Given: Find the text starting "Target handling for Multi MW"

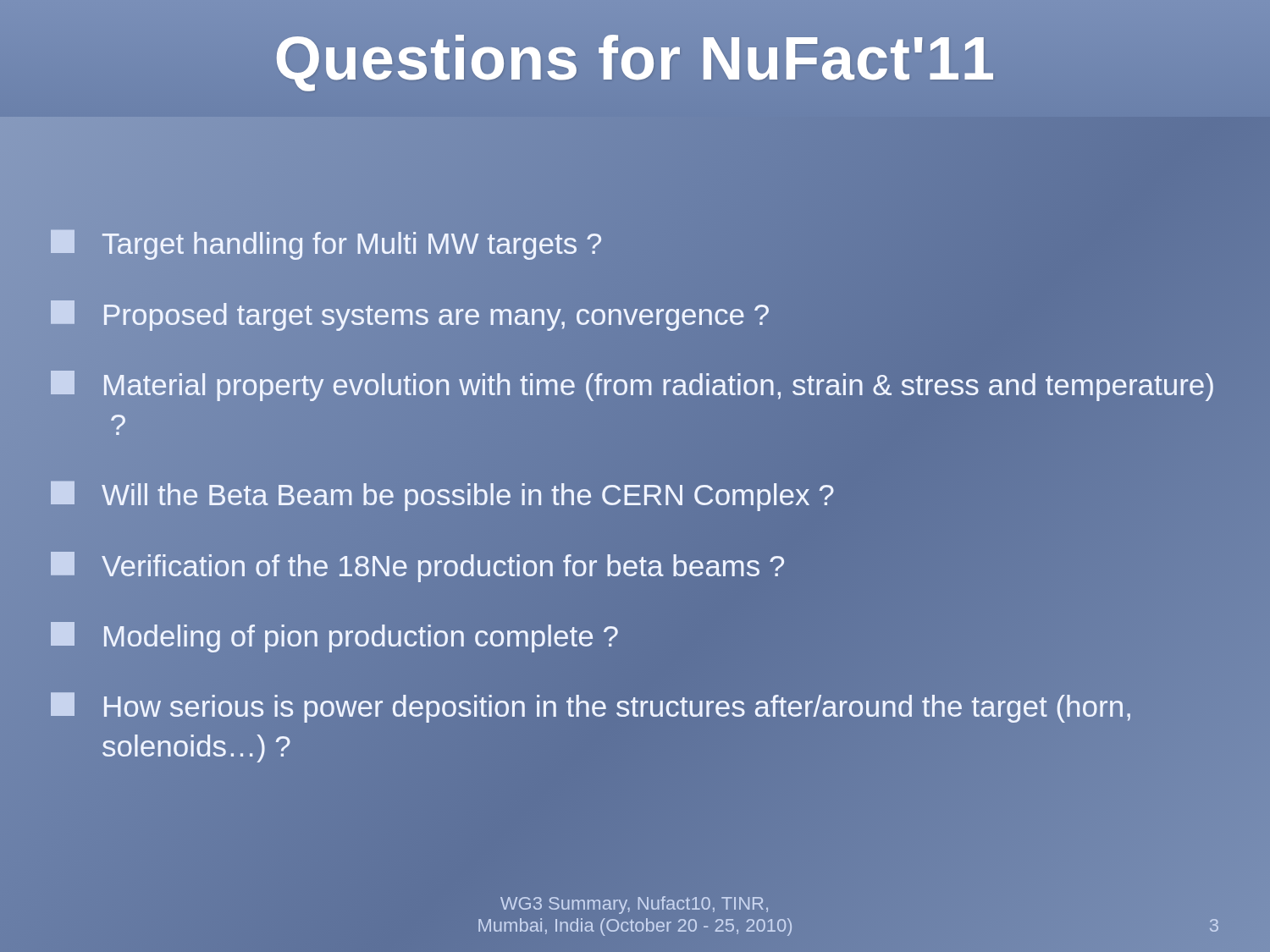Looking at the screenshot, I should tap(326, 245).
